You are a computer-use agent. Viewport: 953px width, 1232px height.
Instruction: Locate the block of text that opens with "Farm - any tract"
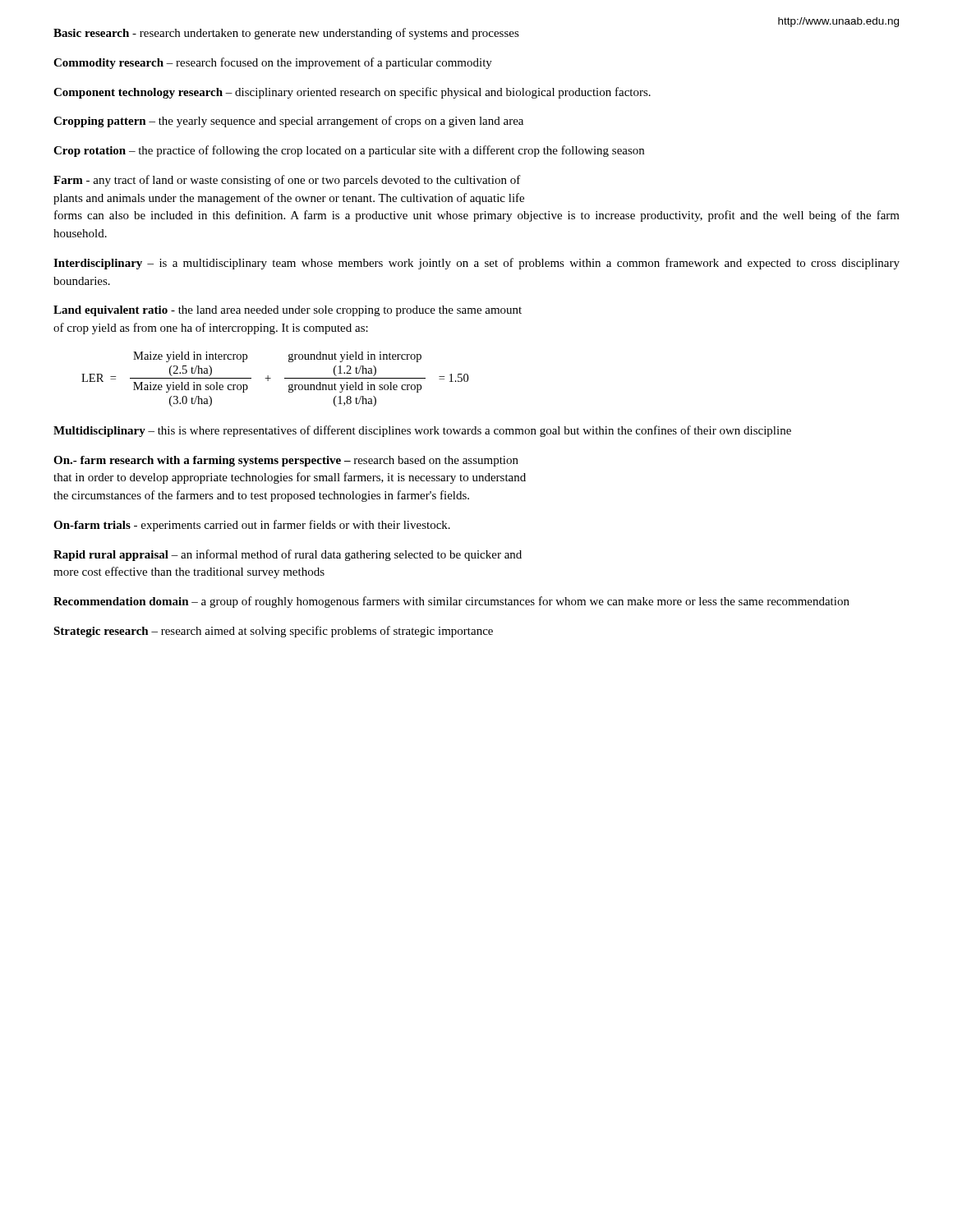point(476,206)
